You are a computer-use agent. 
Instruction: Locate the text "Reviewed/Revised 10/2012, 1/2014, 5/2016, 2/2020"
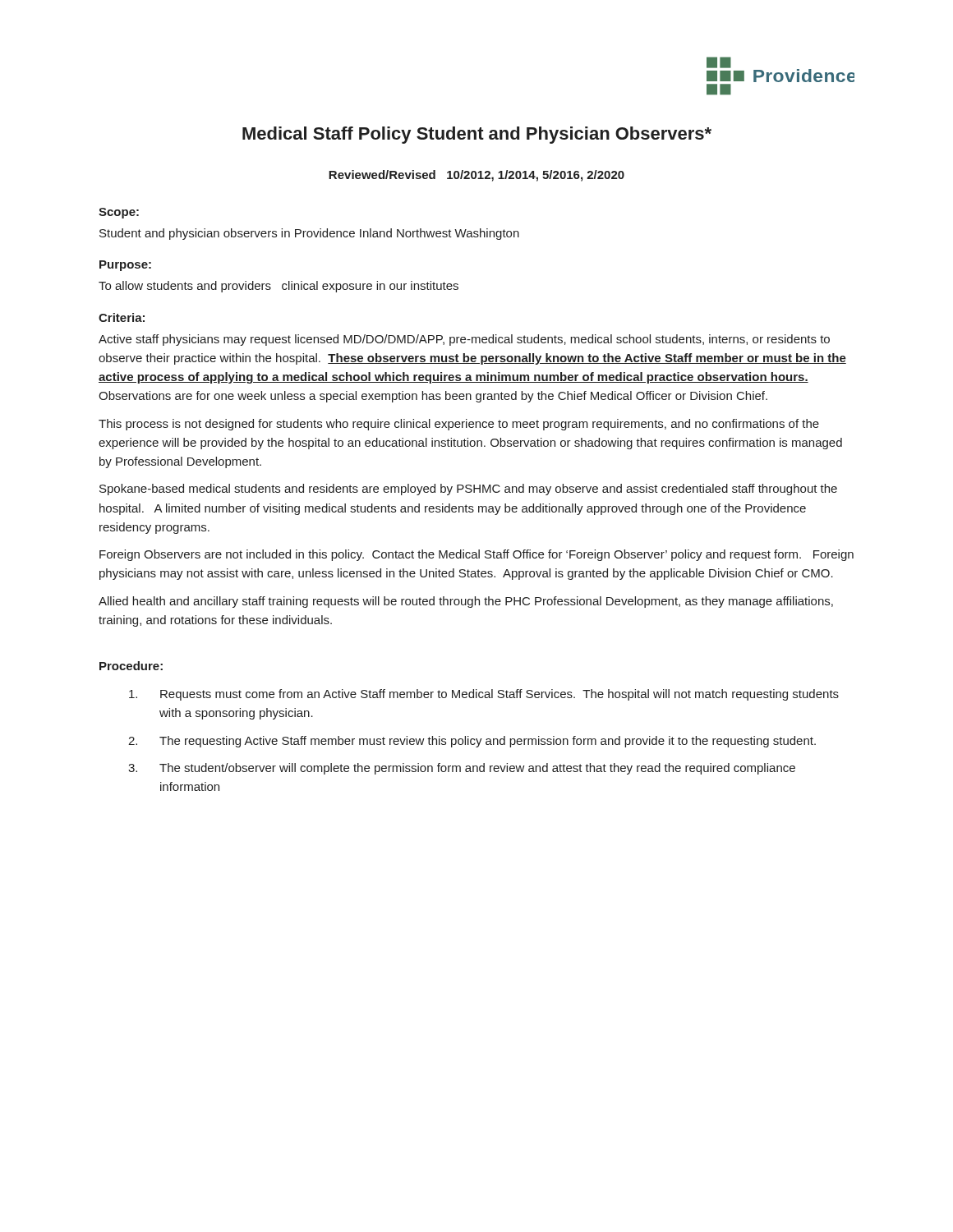[476, 175]
